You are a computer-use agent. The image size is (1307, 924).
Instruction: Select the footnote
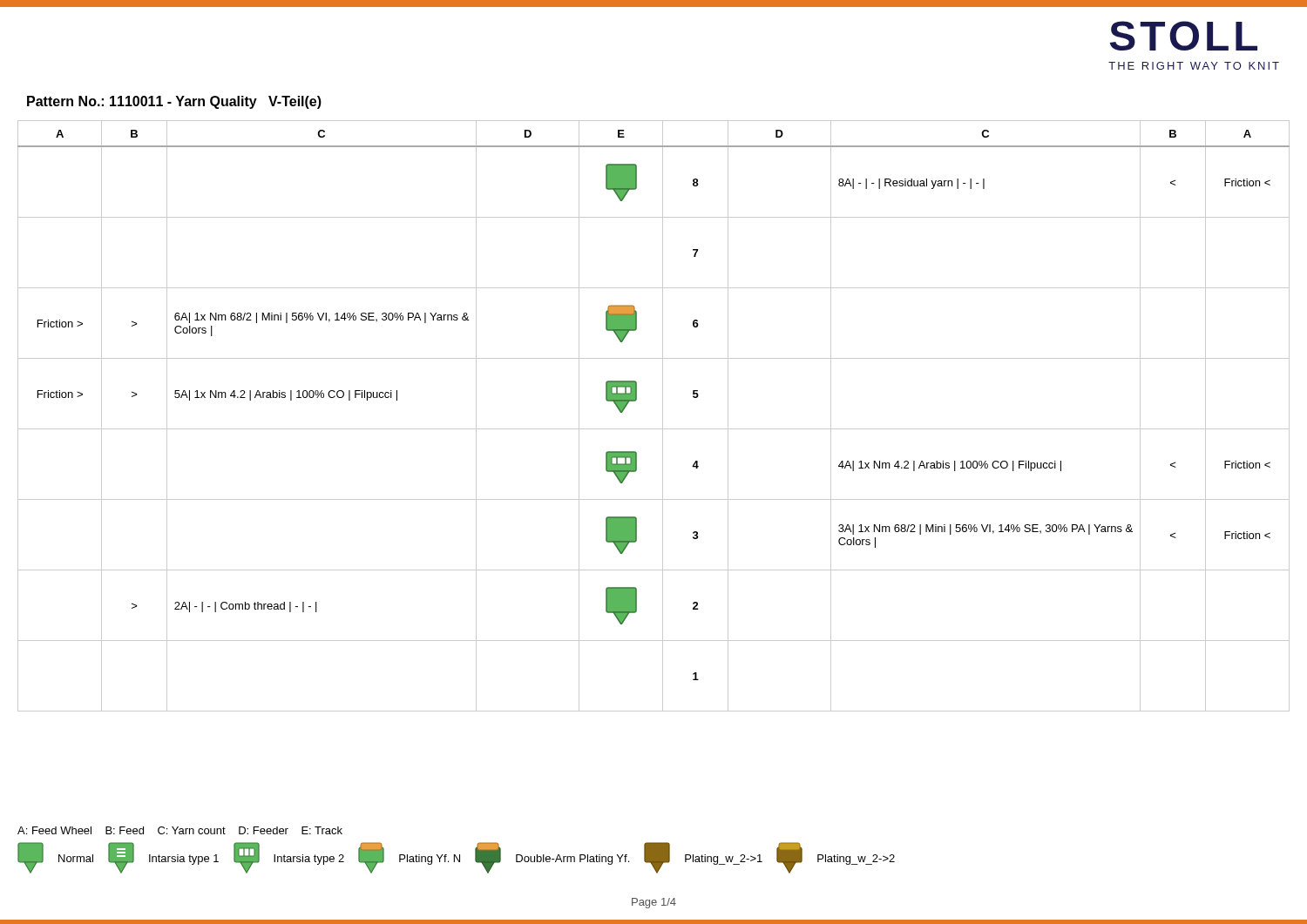click(x=180, y=830)
